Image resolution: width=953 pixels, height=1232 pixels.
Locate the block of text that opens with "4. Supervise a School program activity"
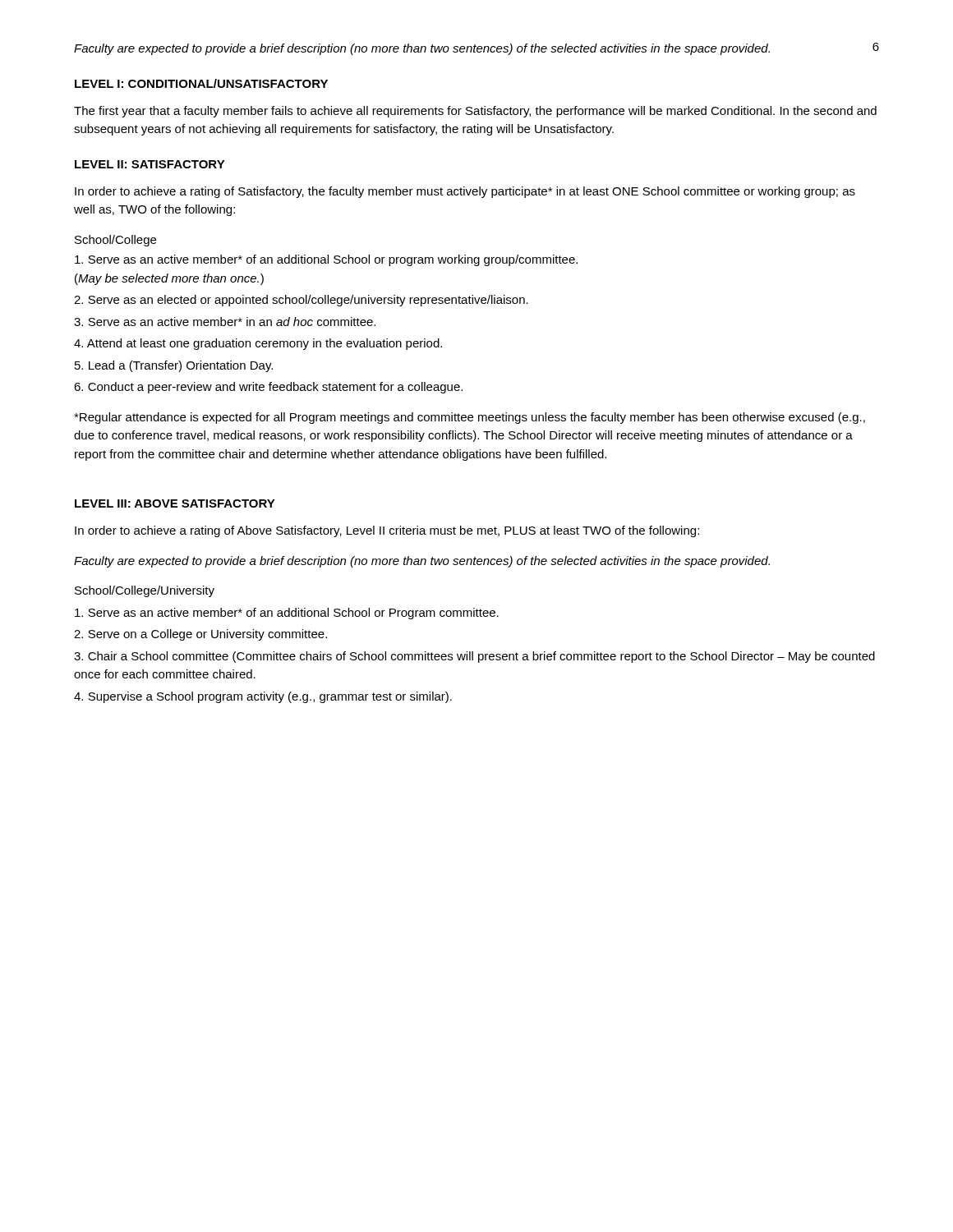pos(263,696)
